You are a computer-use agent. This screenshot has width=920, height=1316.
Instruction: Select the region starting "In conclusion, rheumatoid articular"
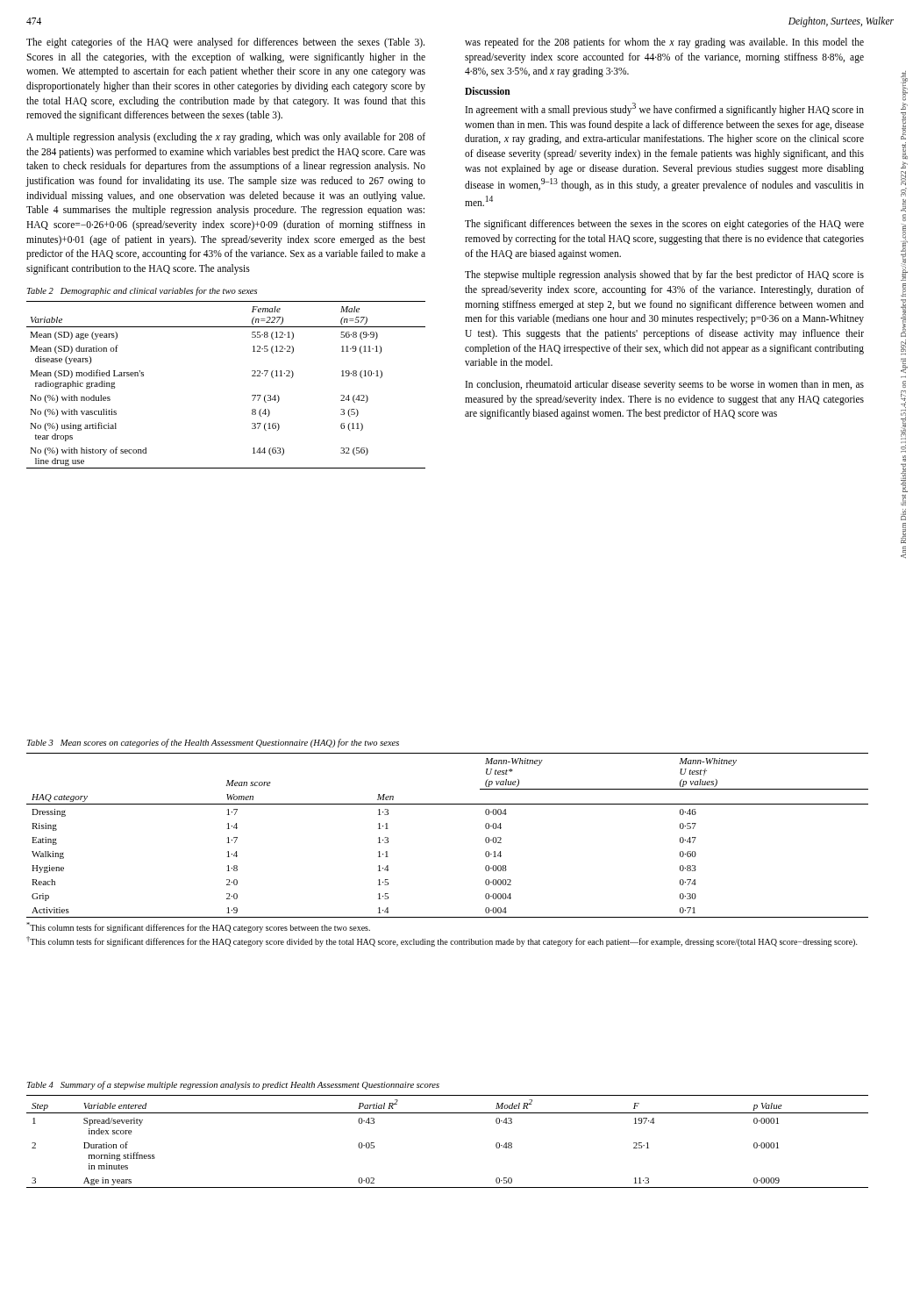pos(664,399)
